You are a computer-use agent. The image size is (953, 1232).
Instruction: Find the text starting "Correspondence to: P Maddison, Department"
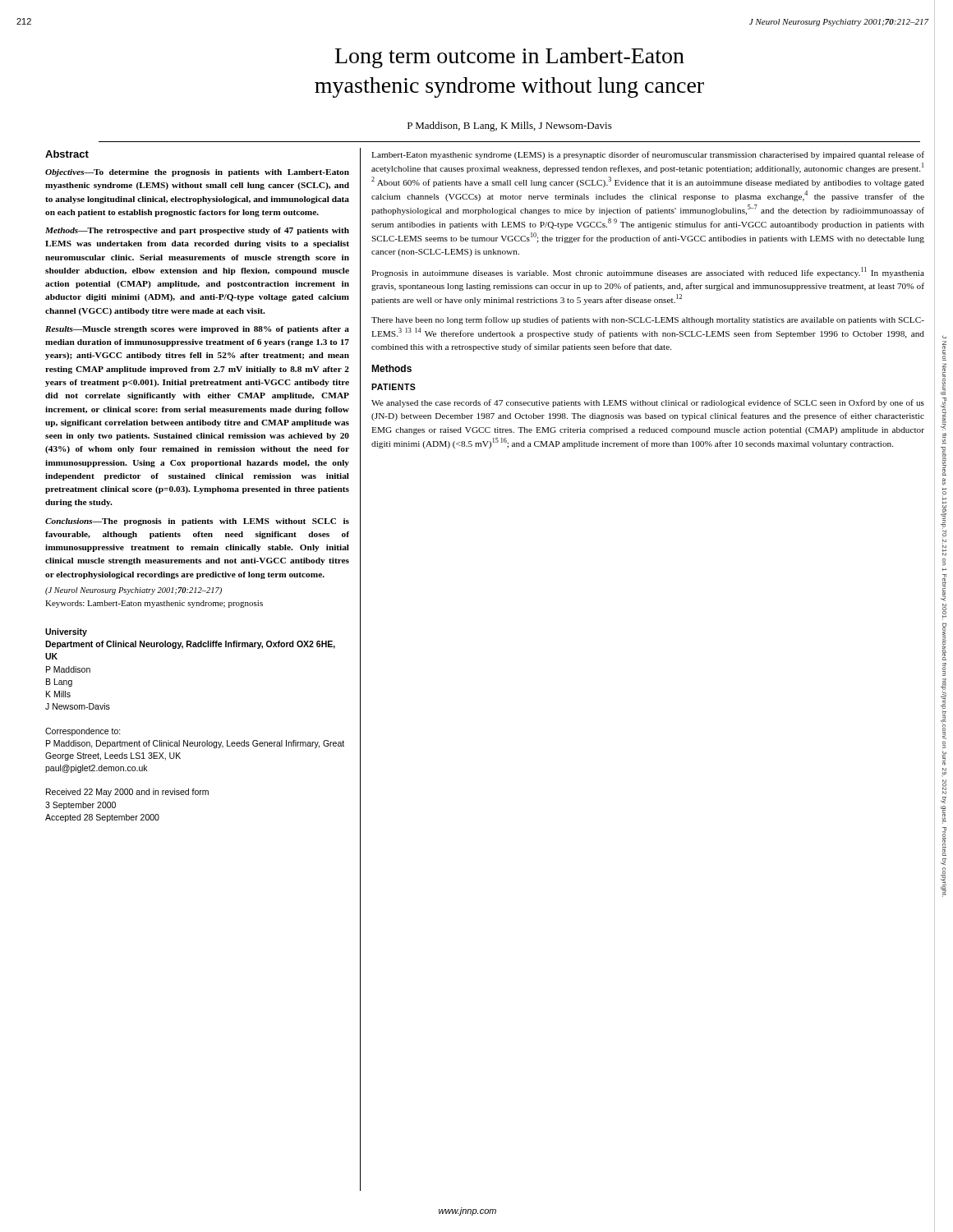(x=195, y=749)
